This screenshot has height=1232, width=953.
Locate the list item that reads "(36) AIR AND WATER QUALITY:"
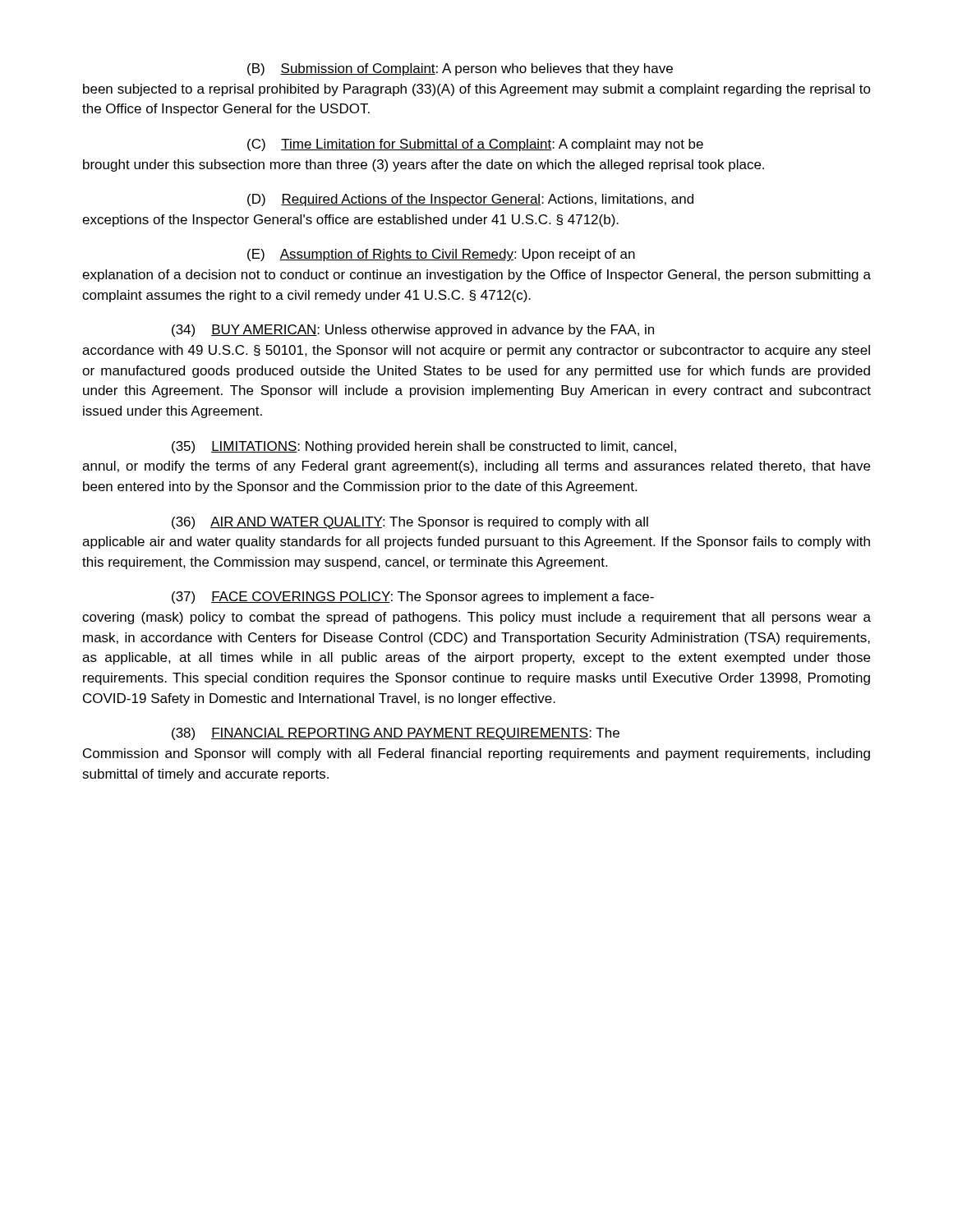pos(476,543)
